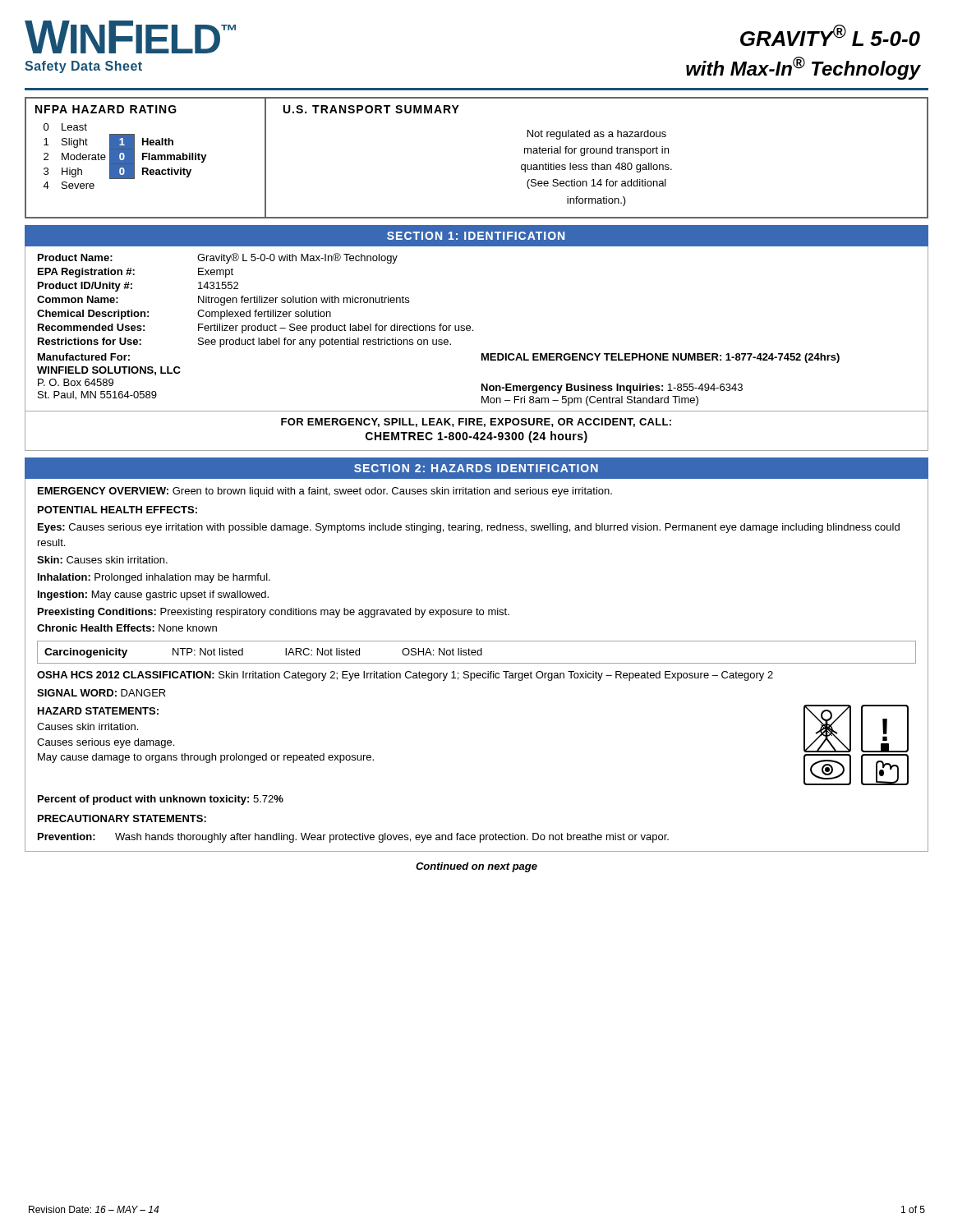
Task: Find the block on this page that starts "OSHA HCS 2012 CLASSIFICATION:"
Action: (x=405, y=675)
